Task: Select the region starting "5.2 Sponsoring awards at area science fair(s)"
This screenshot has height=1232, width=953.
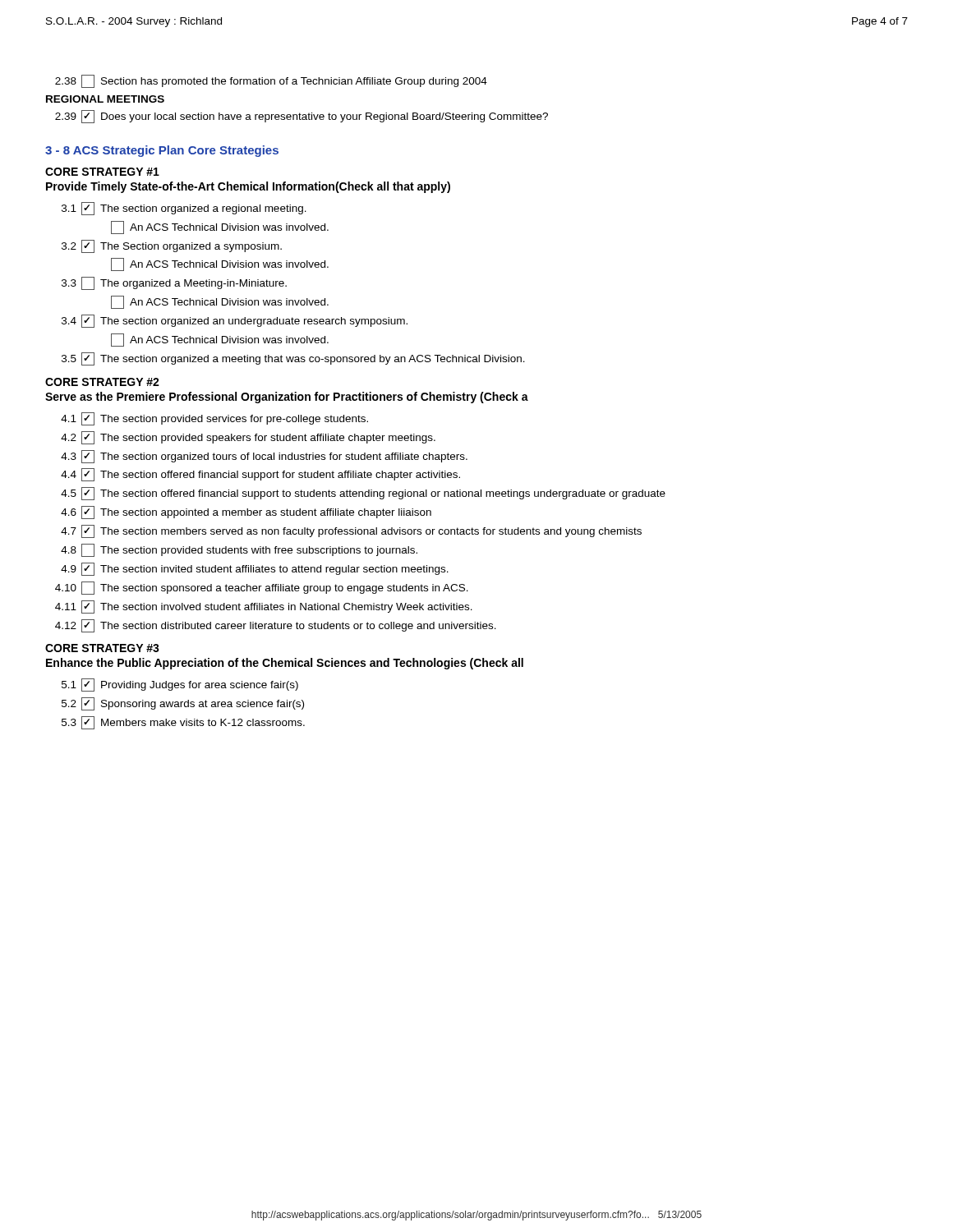Action: (183, 704)
